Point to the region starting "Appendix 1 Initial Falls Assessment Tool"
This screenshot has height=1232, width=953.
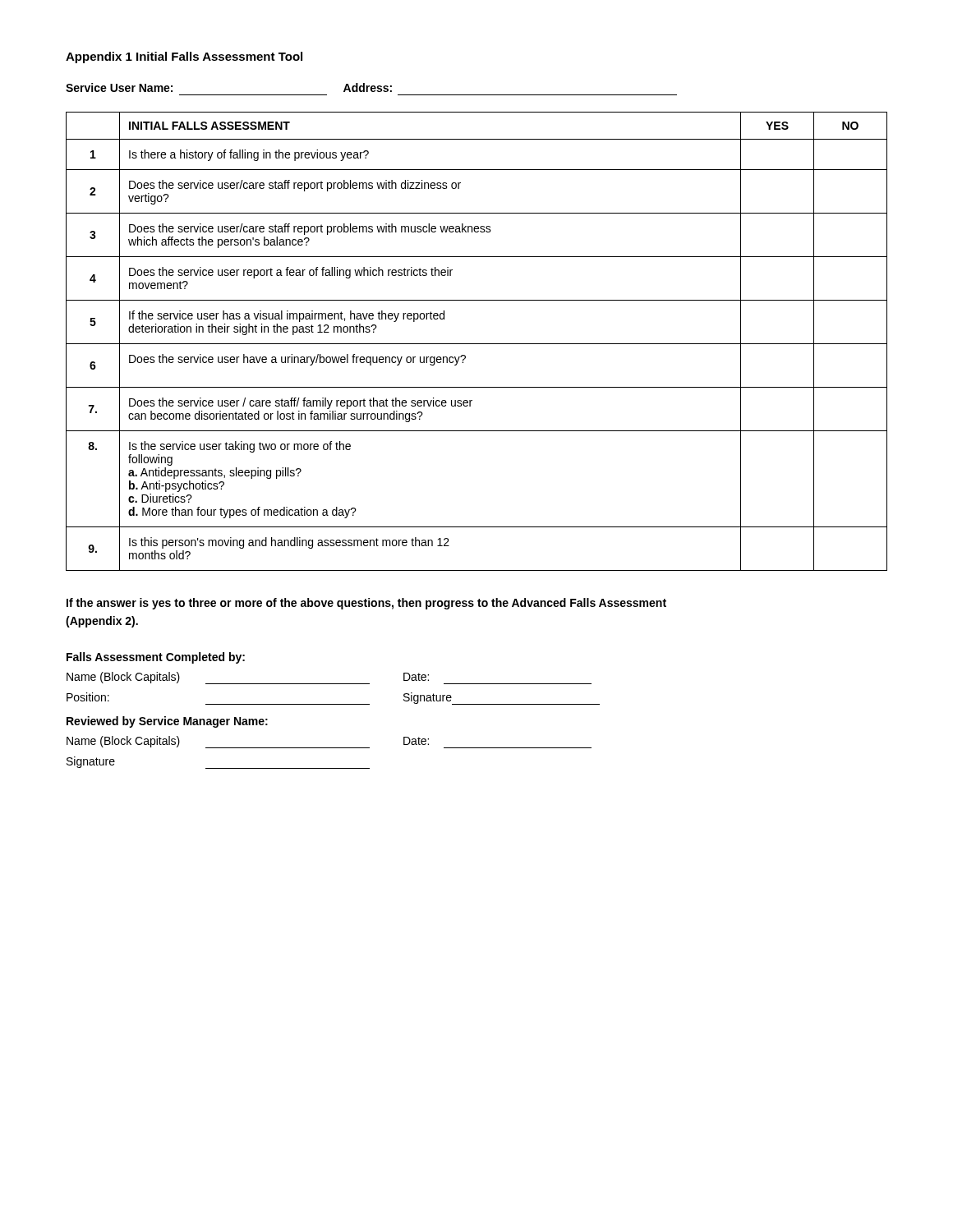(185, 56)
